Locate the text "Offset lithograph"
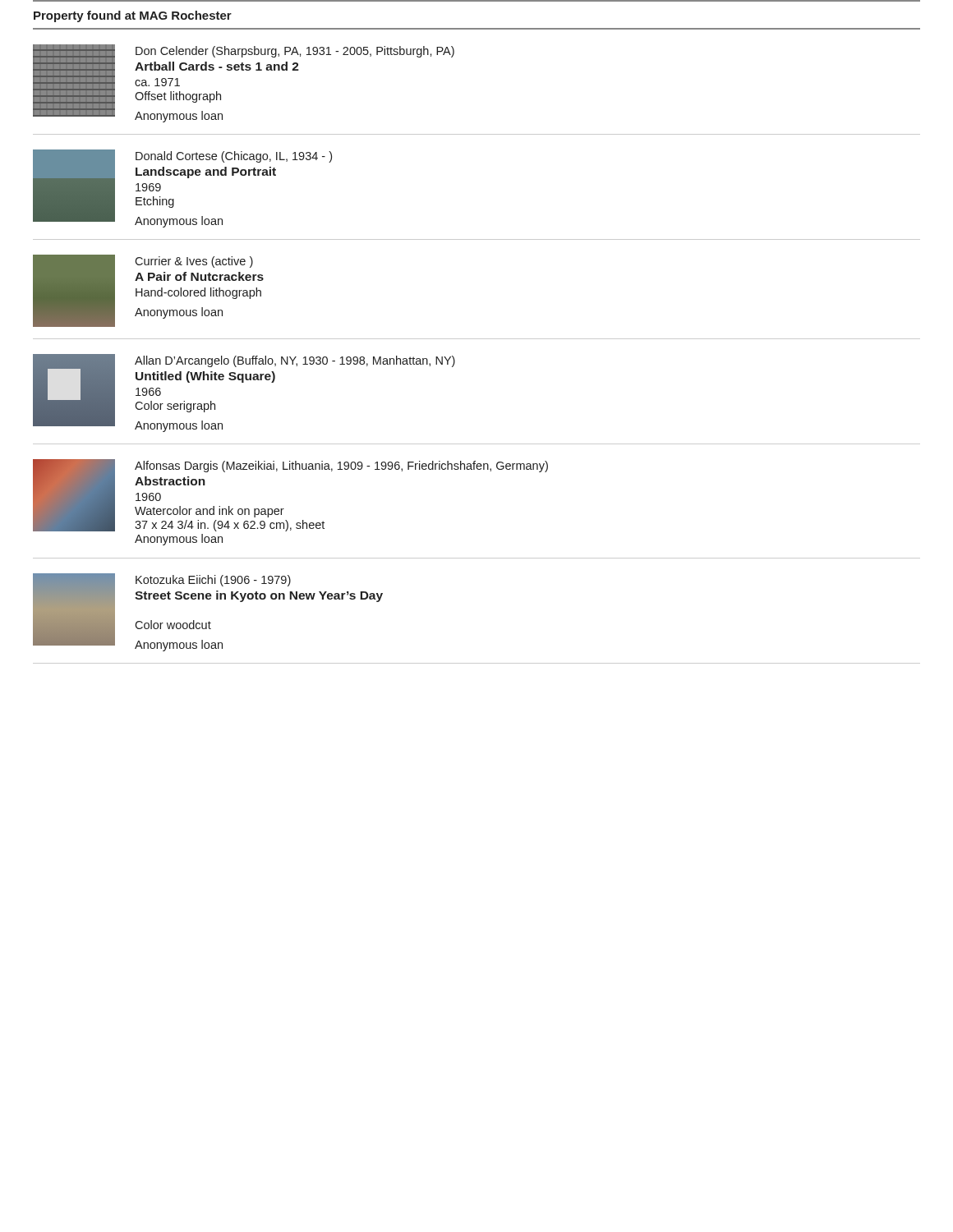The width and height of the screenshot is (953, 1232). tap(178, 96)
